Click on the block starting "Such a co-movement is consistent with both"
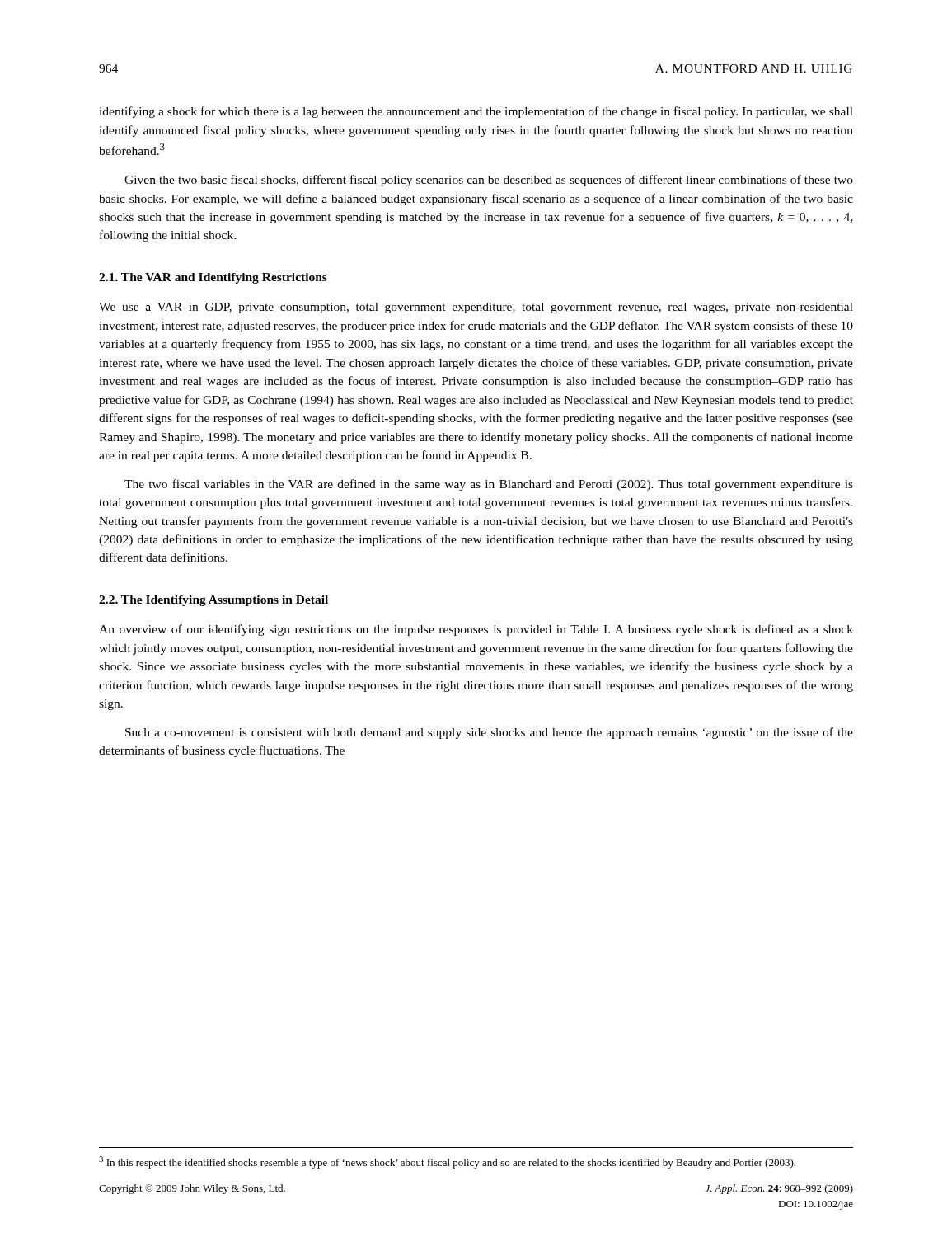The height and width of the screenshot is (1237, 952). [476, 742]
